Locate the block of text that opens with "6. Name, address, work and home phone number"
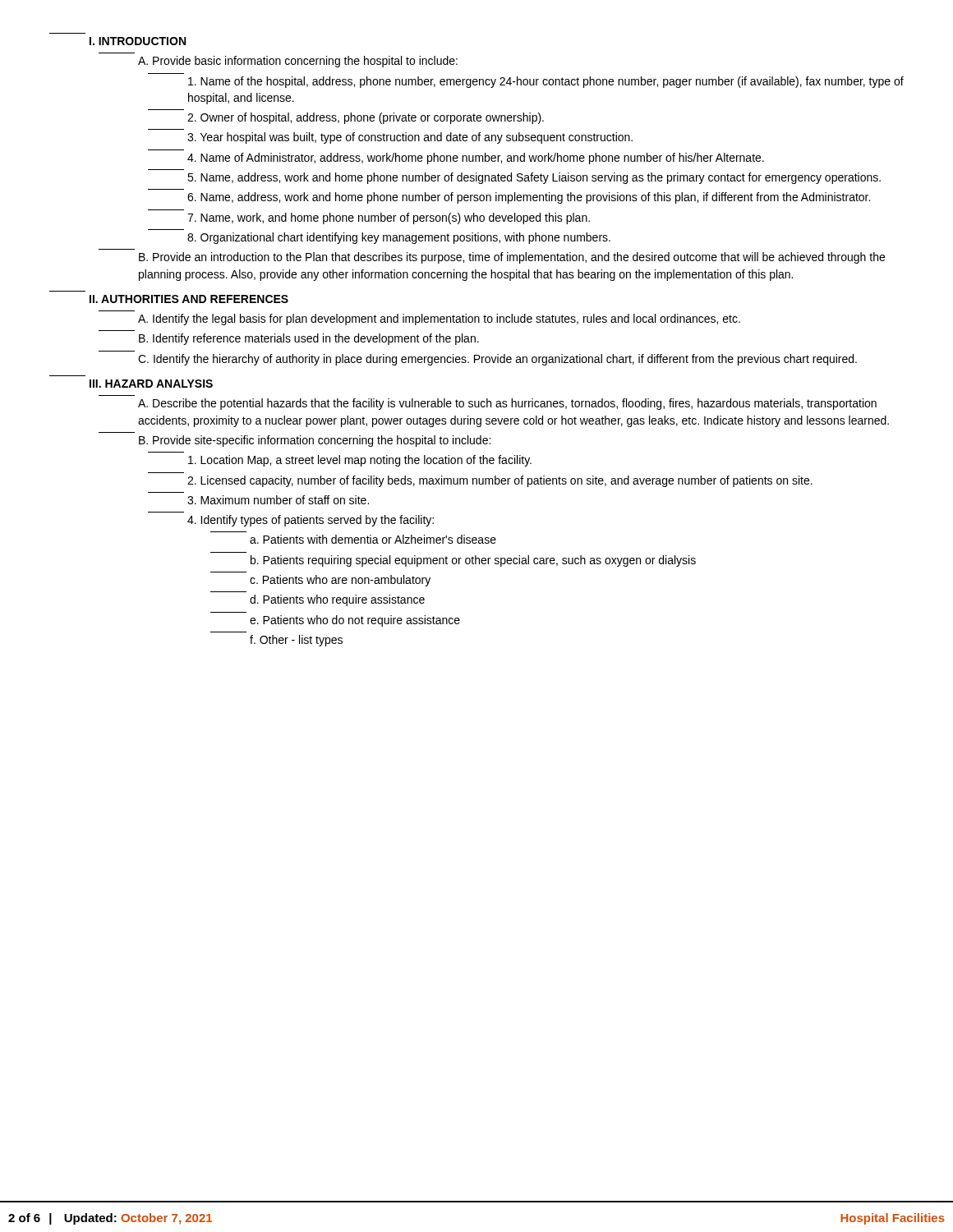Image resolution: width=953 pixels, height=1232 pixels. 526,198
